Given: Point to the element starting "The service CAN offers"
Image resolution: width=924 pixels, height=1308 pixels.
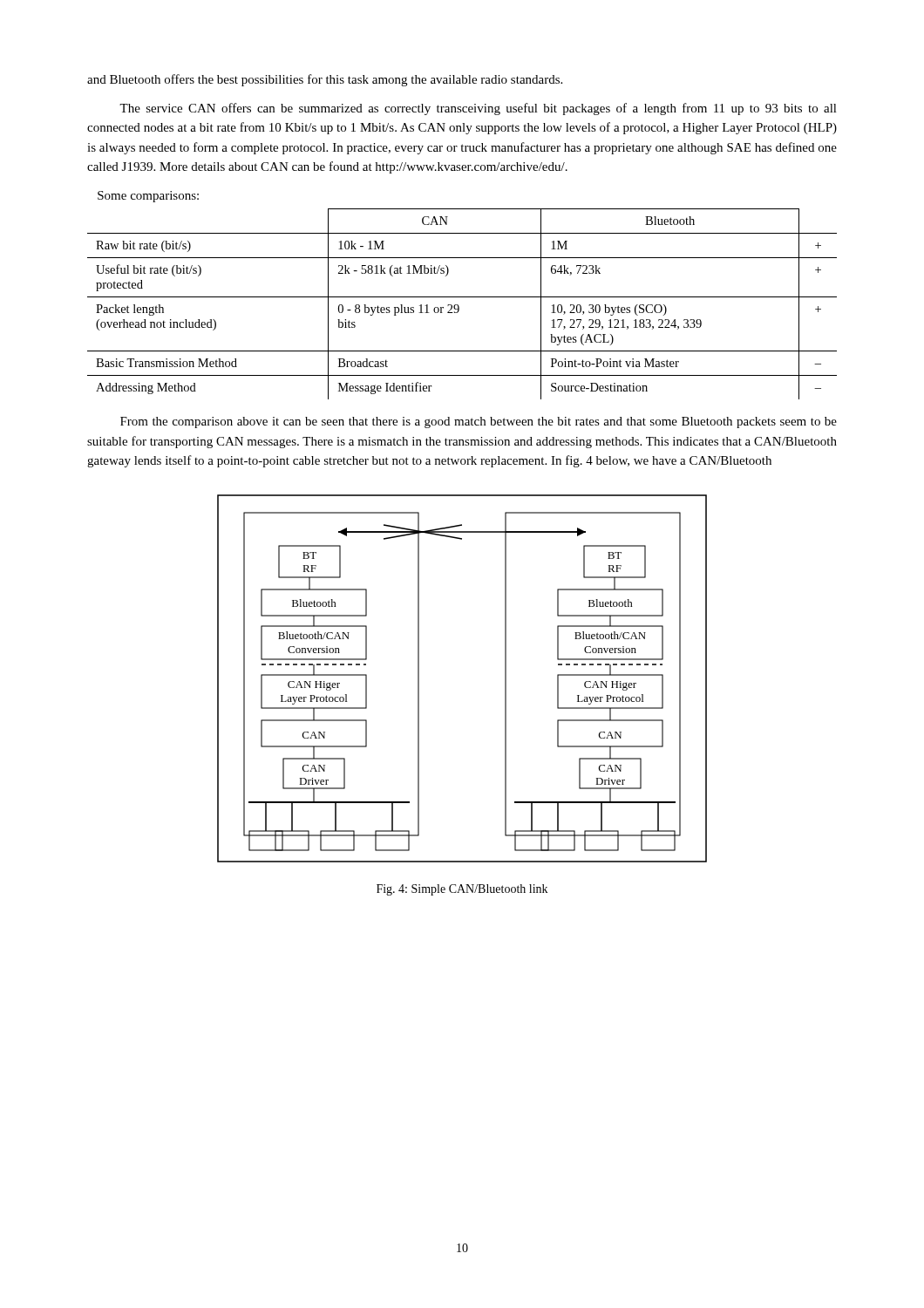Looking at the screenshot, I should [462, 137].
